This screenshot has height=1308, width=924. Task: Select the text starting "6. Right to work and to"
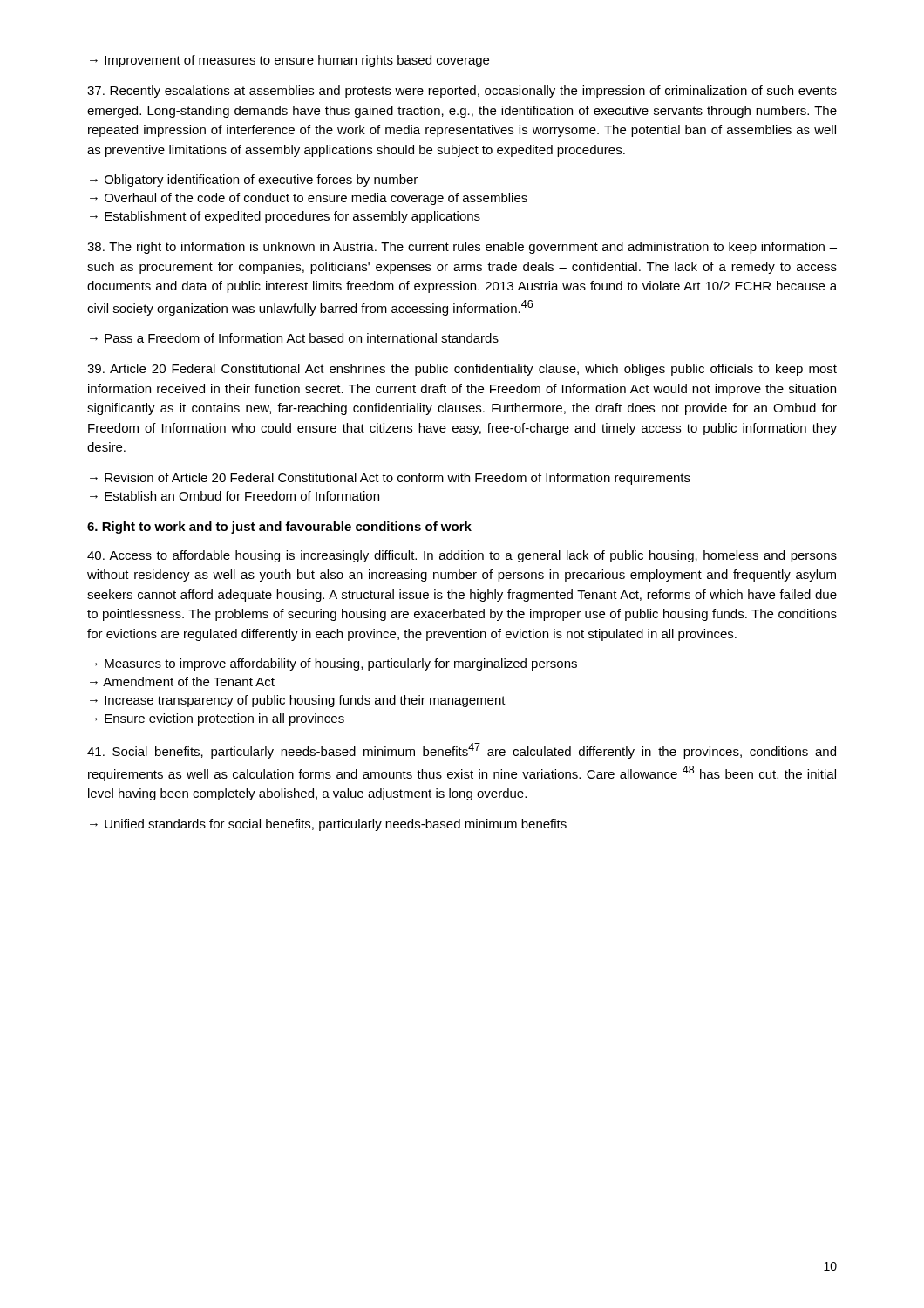click(x=279, y=526)
